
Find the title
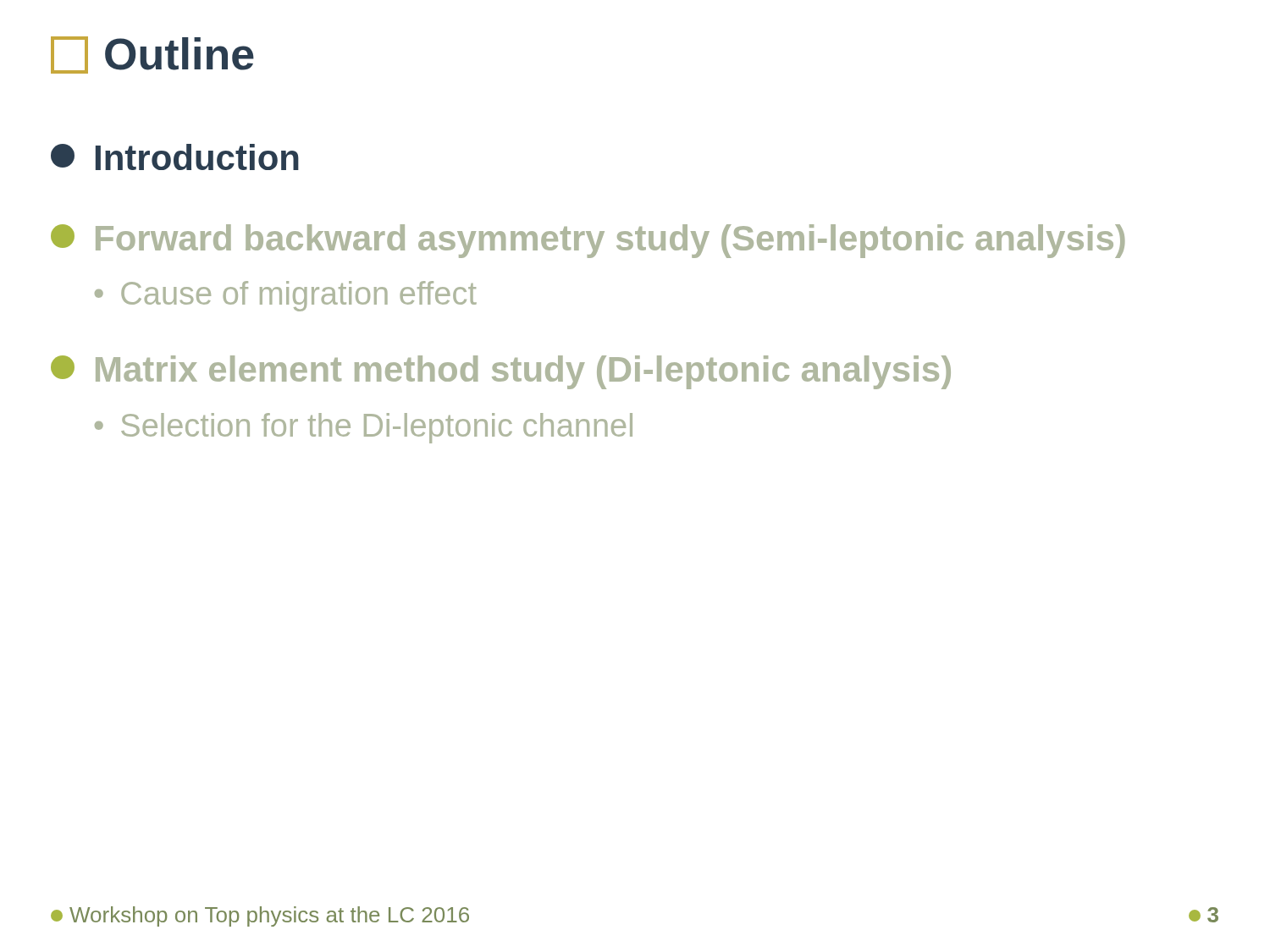[153, 54]
